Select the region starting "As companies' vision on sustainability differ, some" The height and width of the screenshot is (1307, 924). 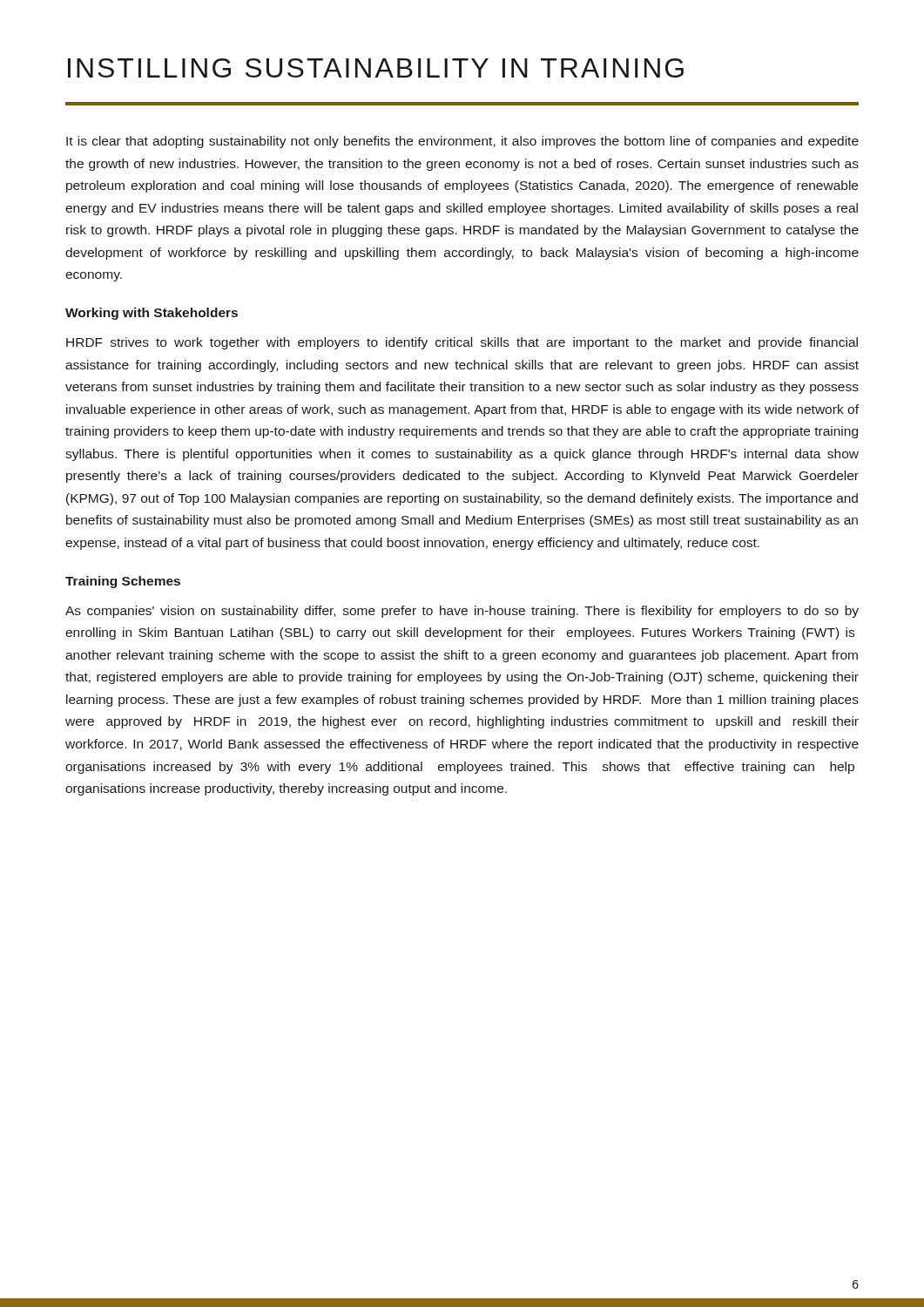pyautogui.click(x=462, y=699)
